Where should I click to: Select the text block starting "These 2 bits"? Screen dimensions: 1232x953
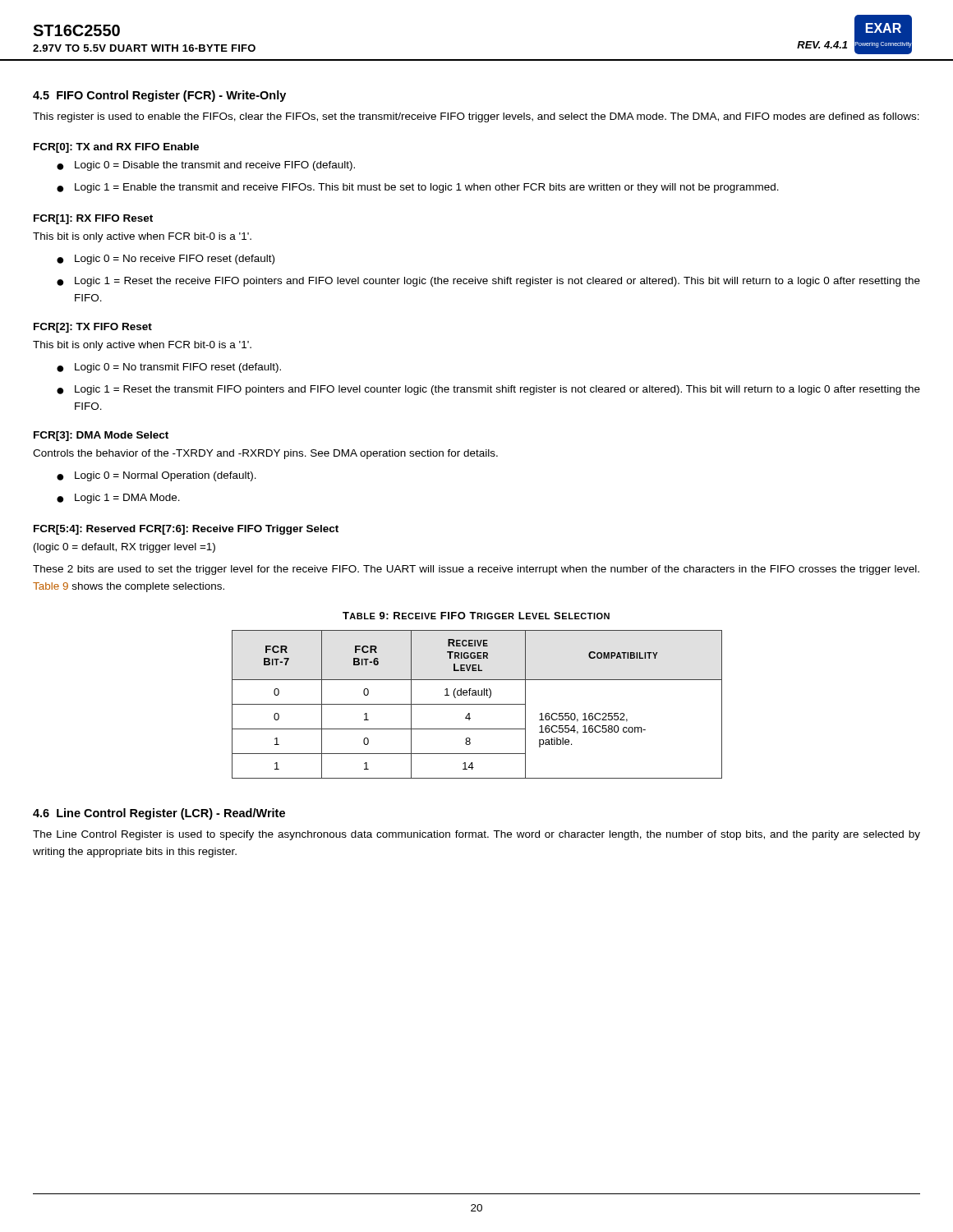click(x=476, y=577)
